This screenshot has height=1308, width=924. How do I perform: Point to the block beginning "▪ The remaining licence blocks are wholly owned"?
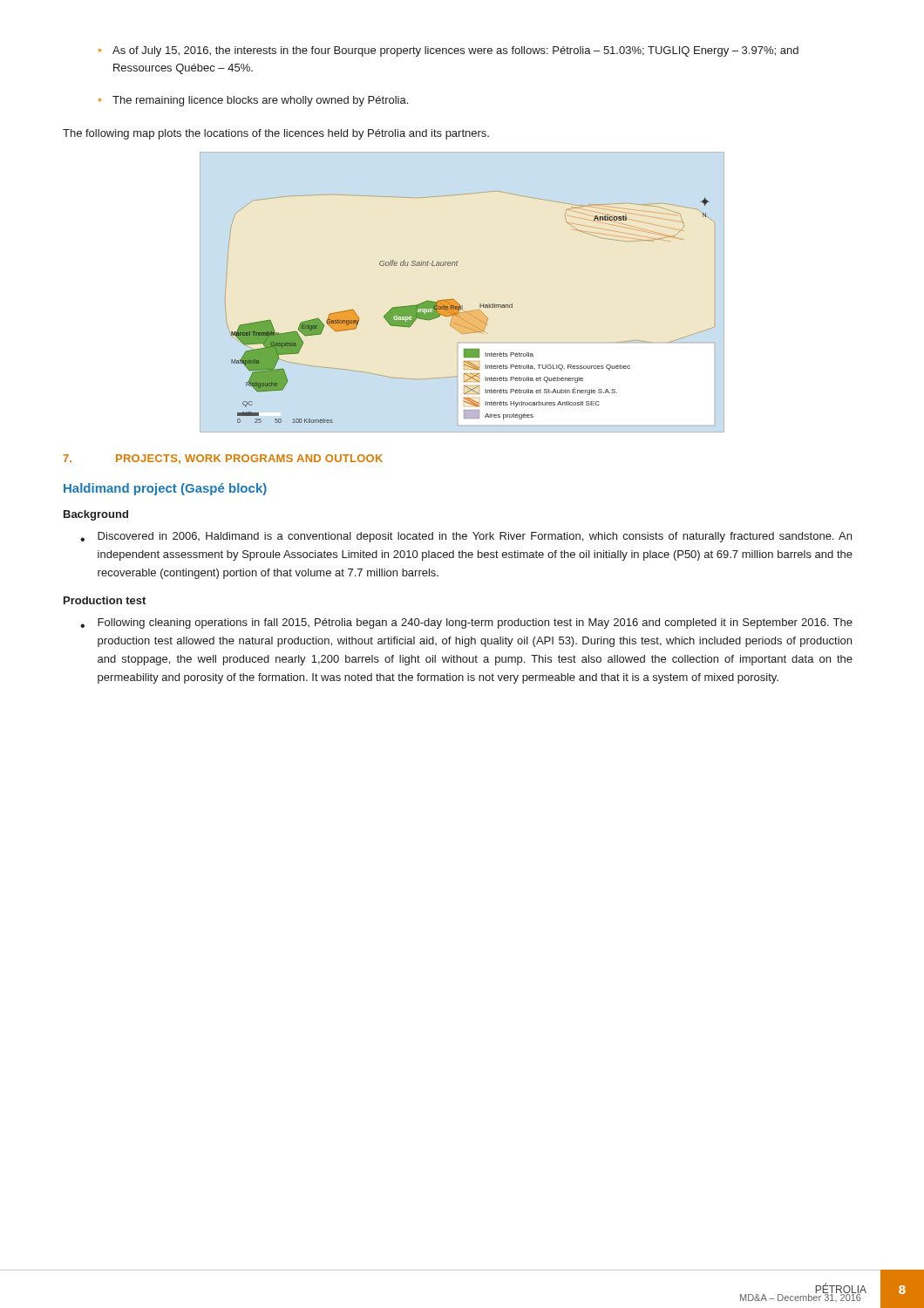[x=253, y=100]
